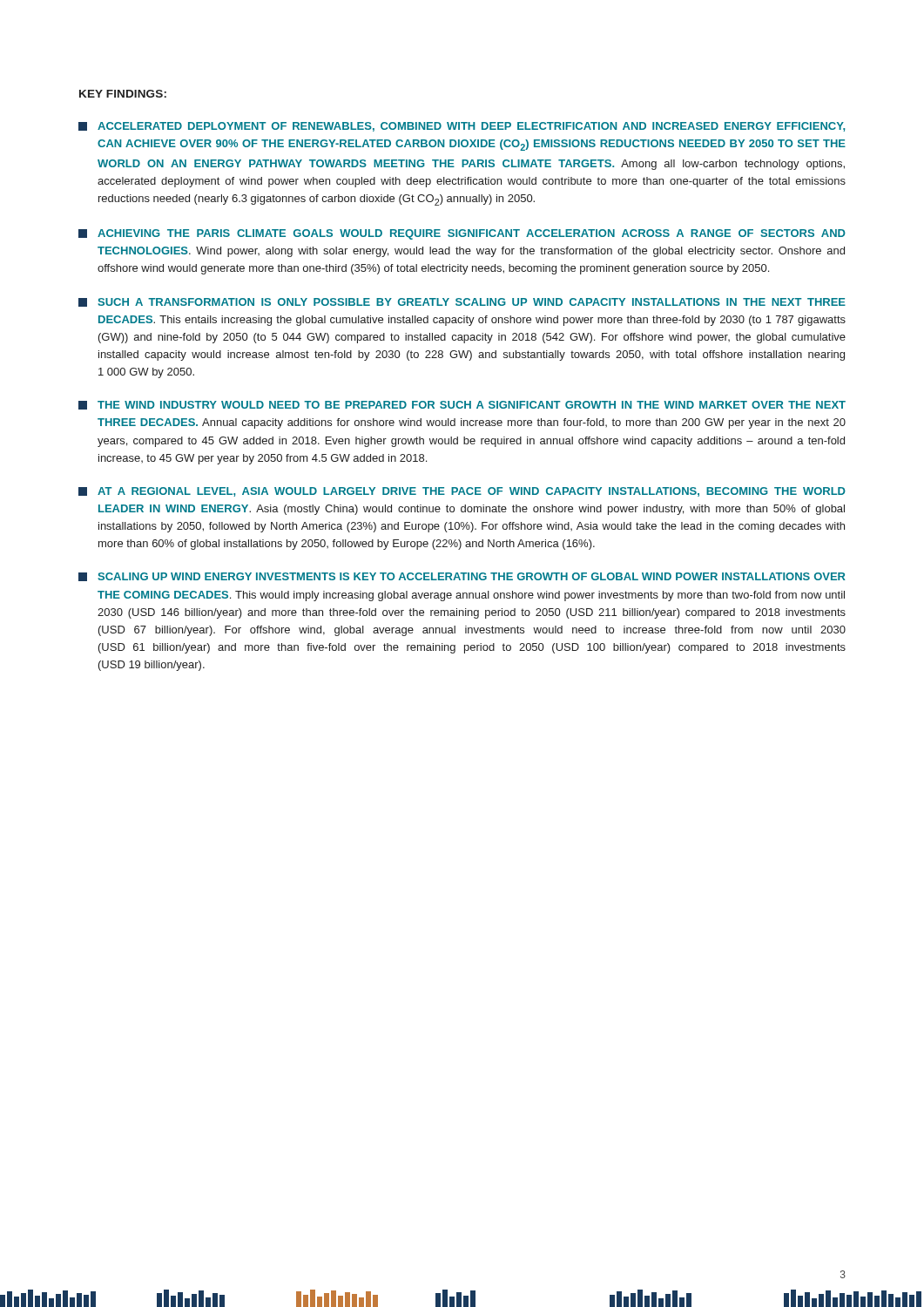This screenshot has height=1307, width=924.
Task: Locate the list item that reads "The wind industry would need to be prepared"
Action: (x=462, y=432)
